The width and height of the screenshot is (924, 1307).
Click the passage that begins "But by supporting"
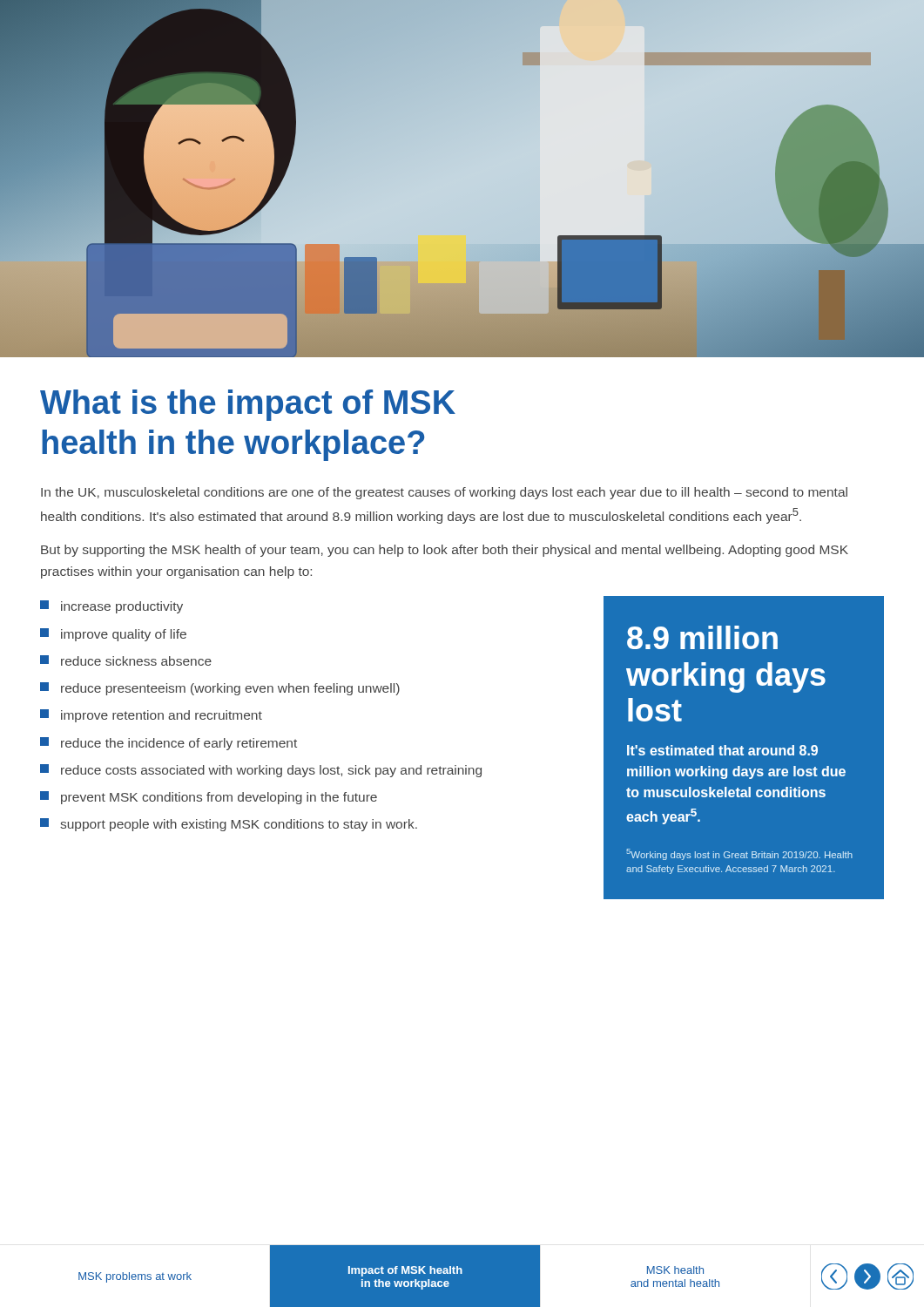click(444, 560)
